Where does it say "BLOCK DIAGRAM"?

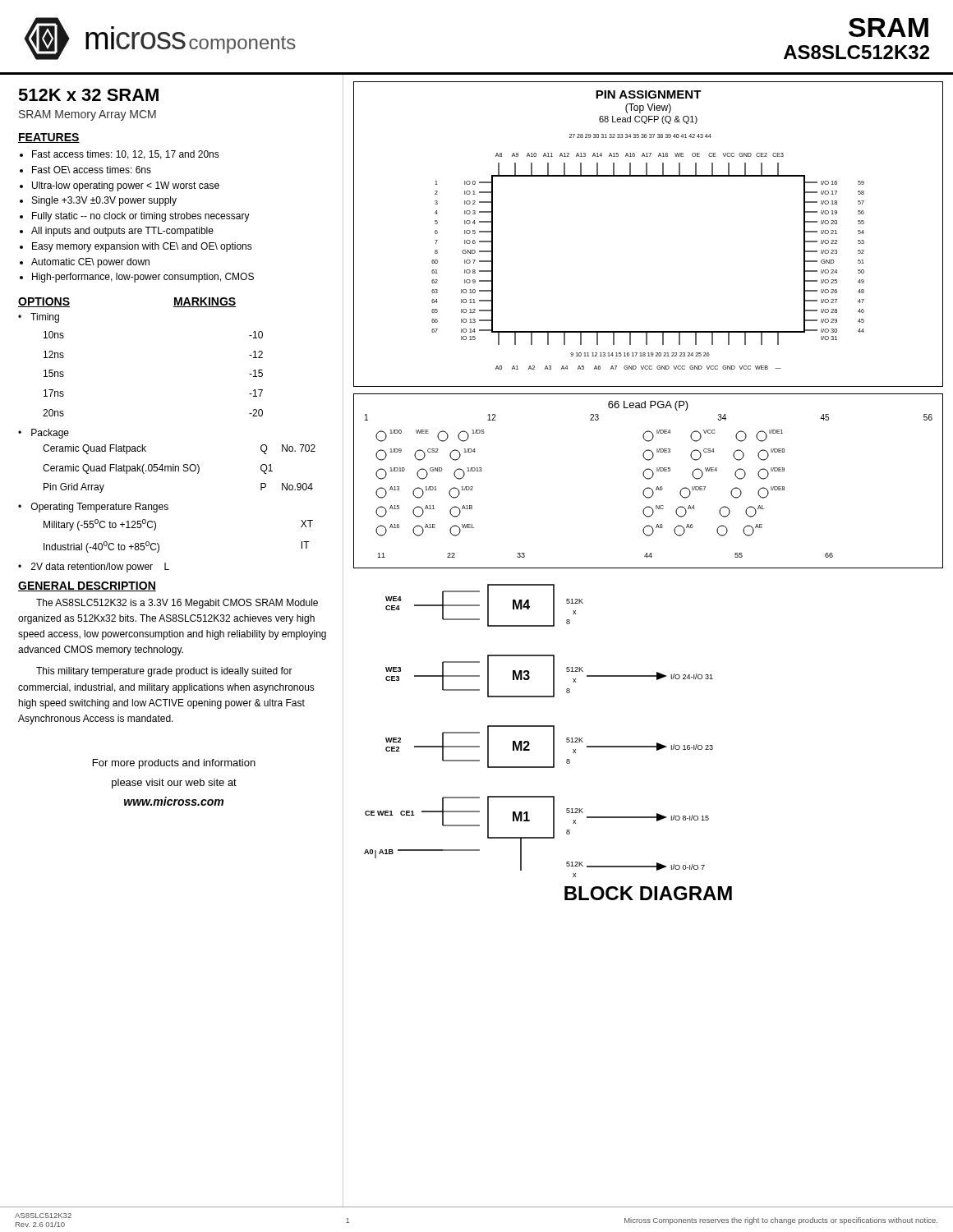(648, 893)
